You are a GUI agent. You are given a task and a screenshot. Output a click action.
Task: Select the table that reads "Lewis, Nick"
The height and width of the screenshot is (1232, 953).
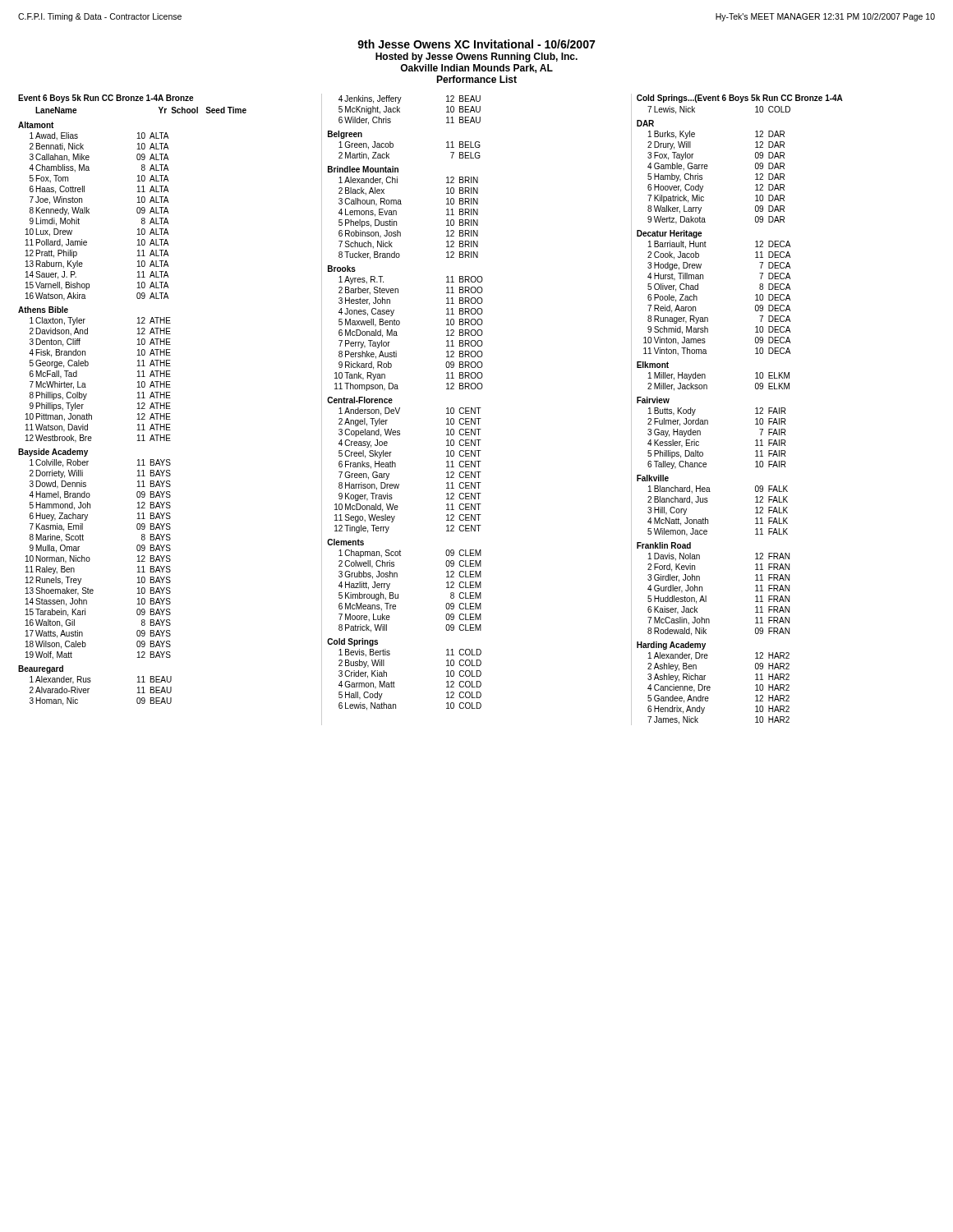[x=786, y=409]
